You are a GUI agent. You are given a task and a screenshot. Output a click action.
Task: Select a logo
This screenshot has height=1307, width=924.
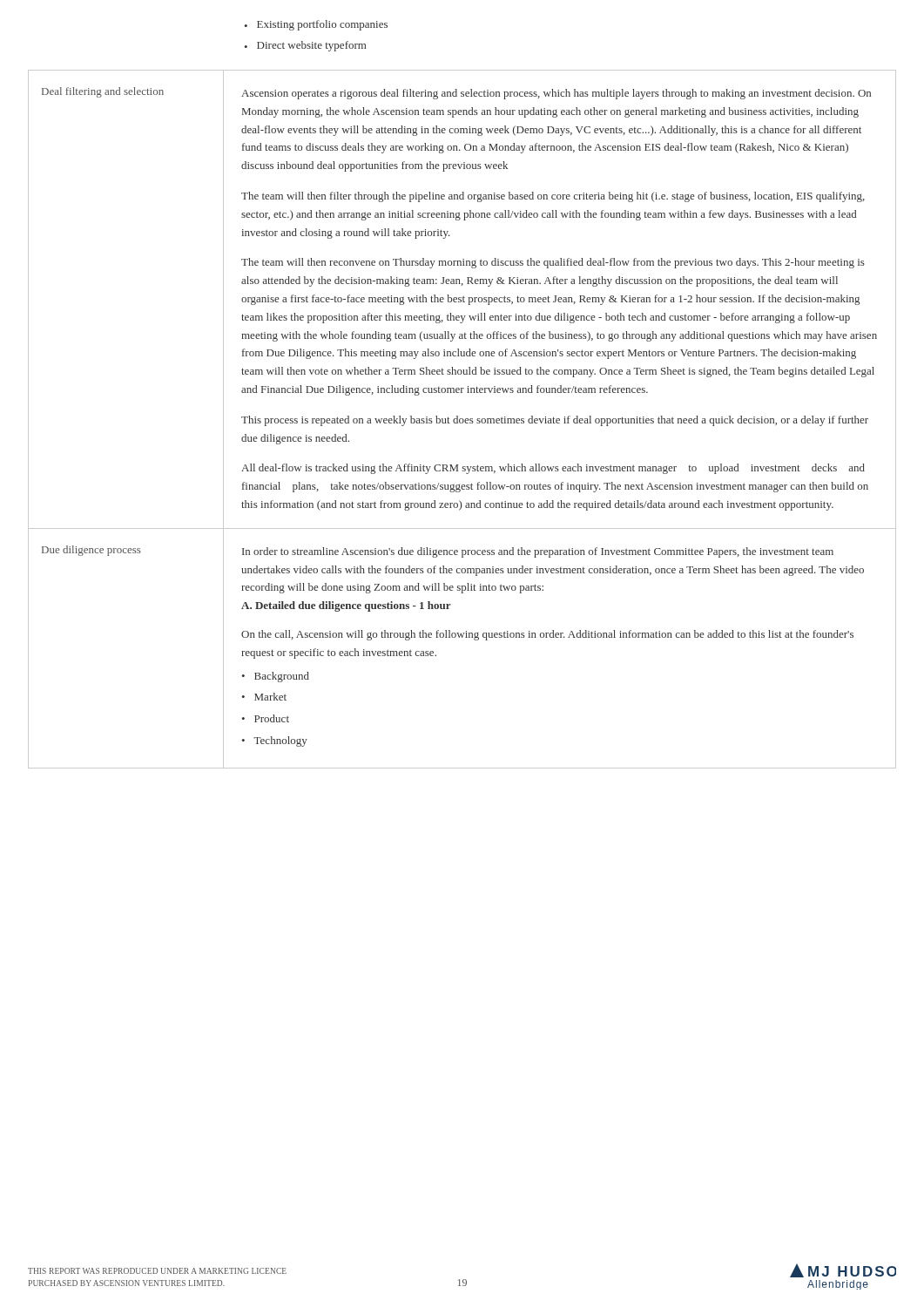840,1269
